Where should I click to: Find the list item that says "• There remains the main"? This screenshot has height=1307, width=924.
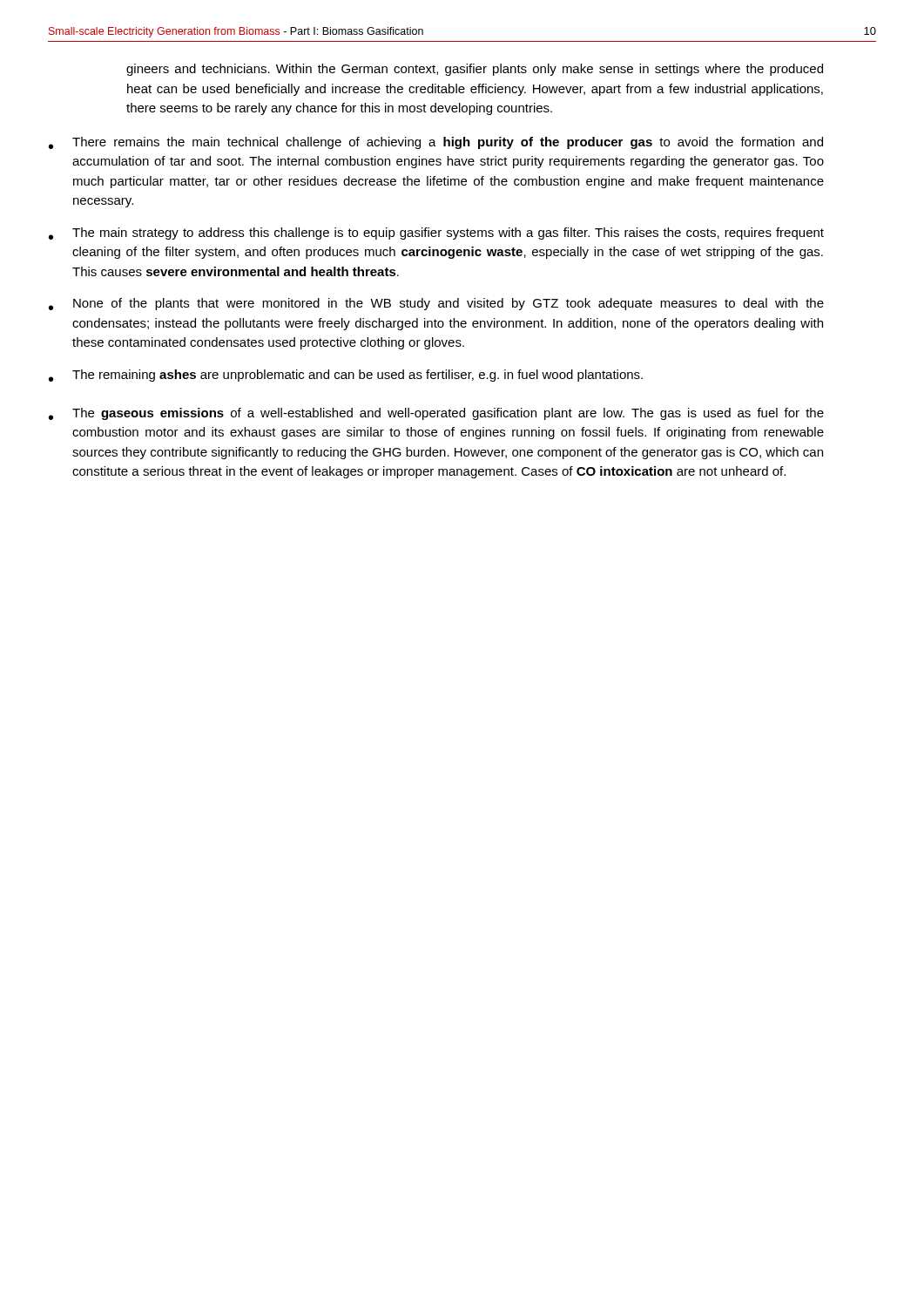[436, 171]
